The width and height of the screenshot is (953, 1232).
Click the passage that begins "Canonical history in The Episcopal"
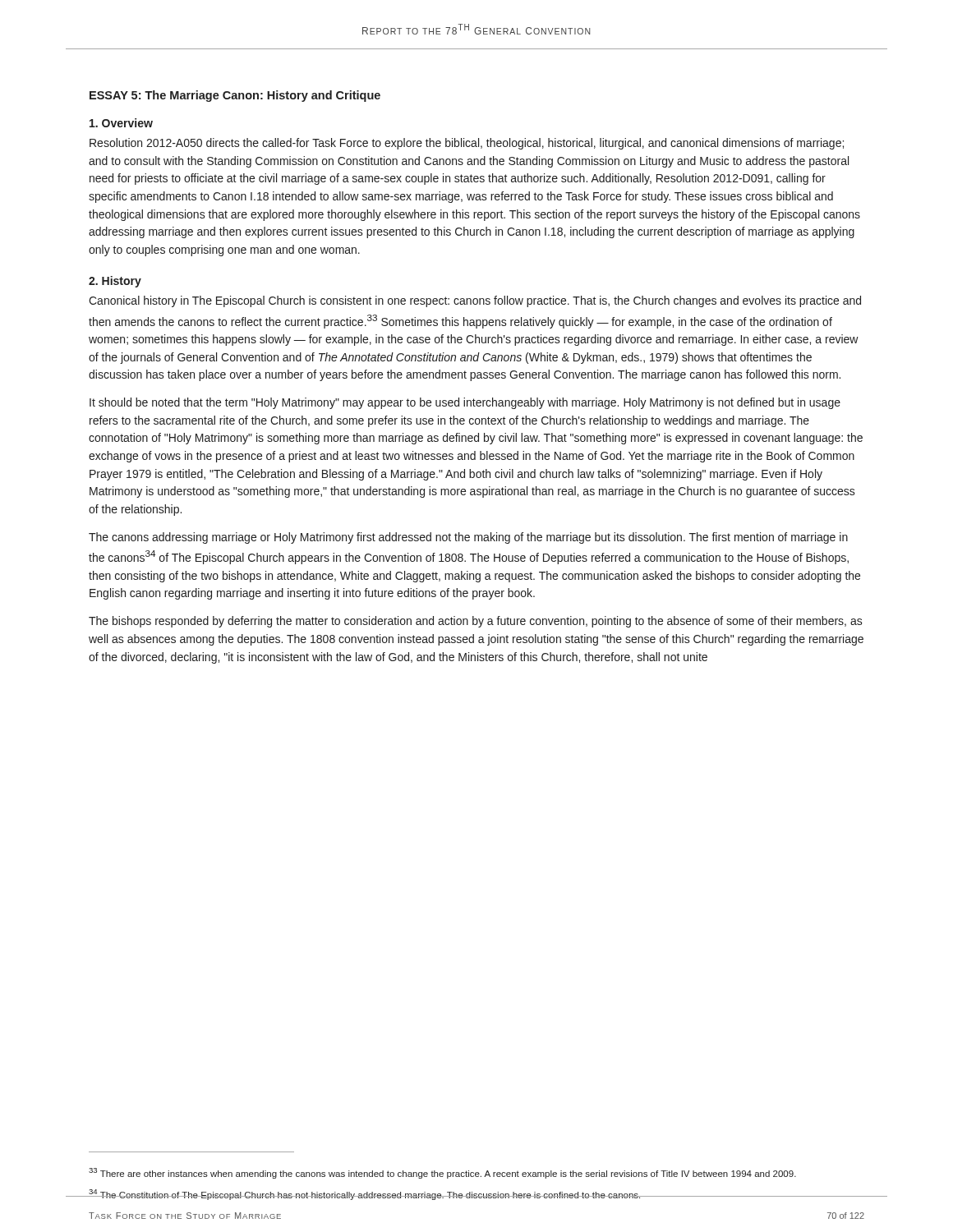click(475, 338)
